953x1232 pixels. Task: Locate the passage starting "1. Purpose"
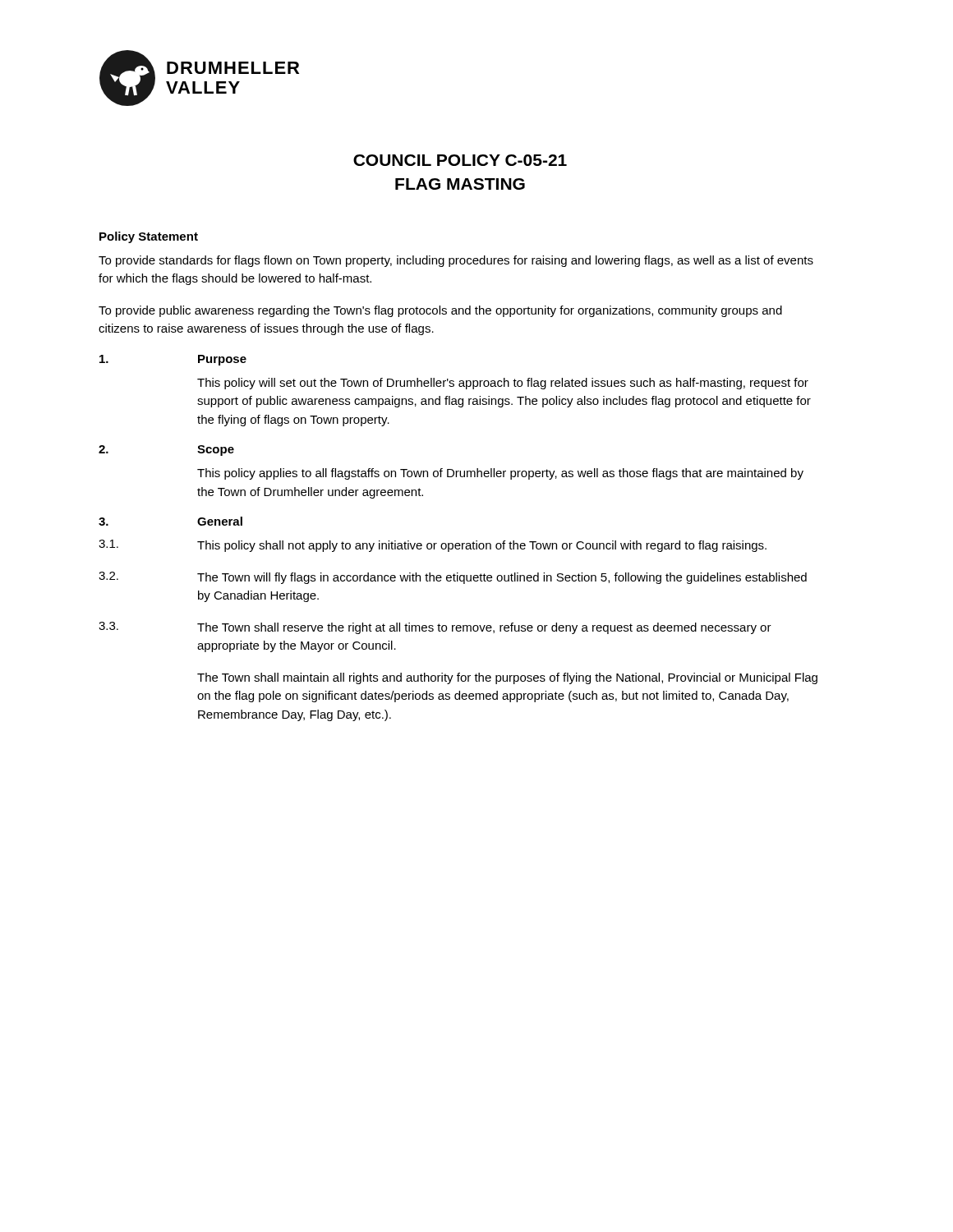pyautogui.click(x=102, y=360)
